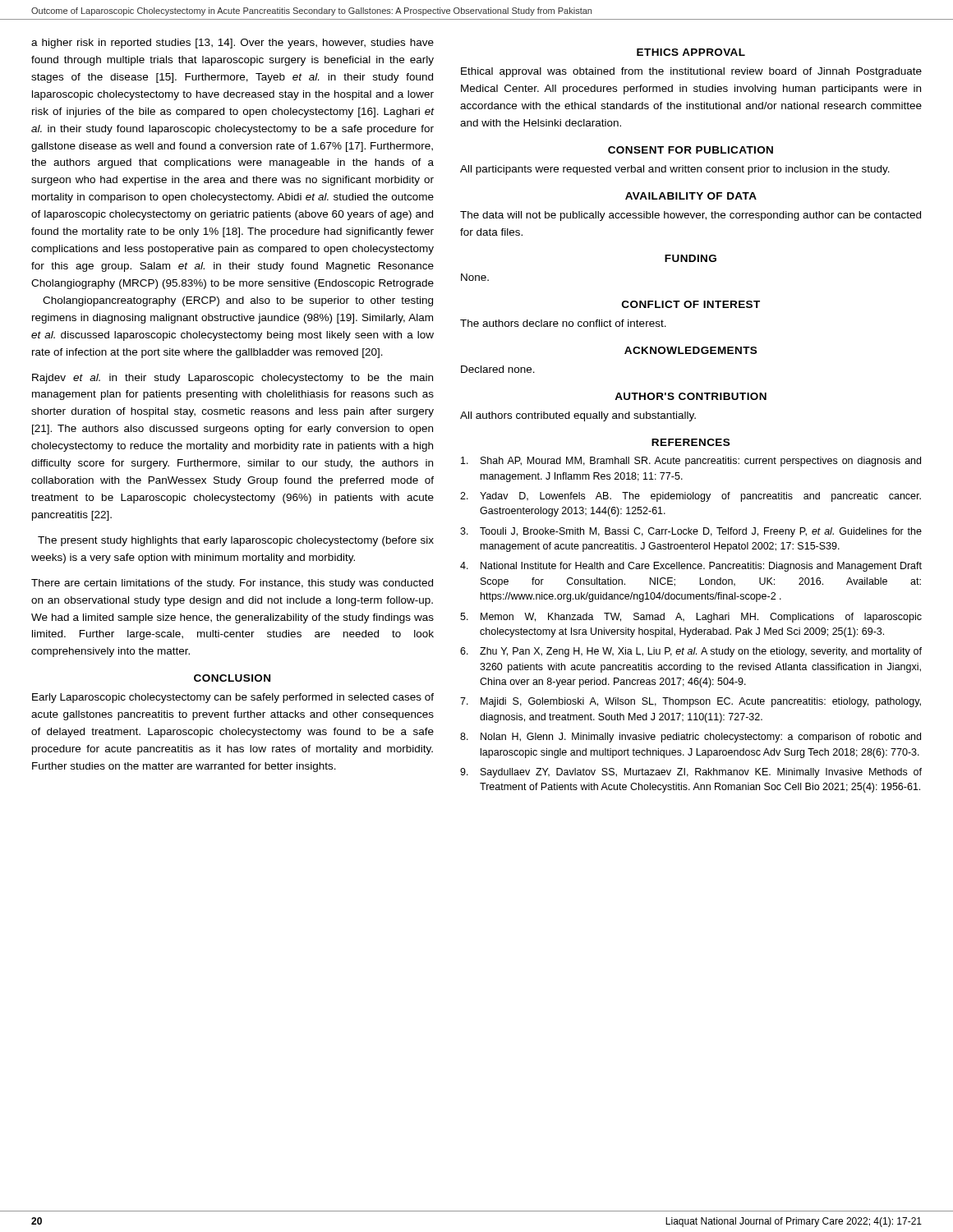Click on the text block with the text "All authors contributed"
This screenshot has width=953, height=1232.
pyautogui.click(x=691, y=416)
